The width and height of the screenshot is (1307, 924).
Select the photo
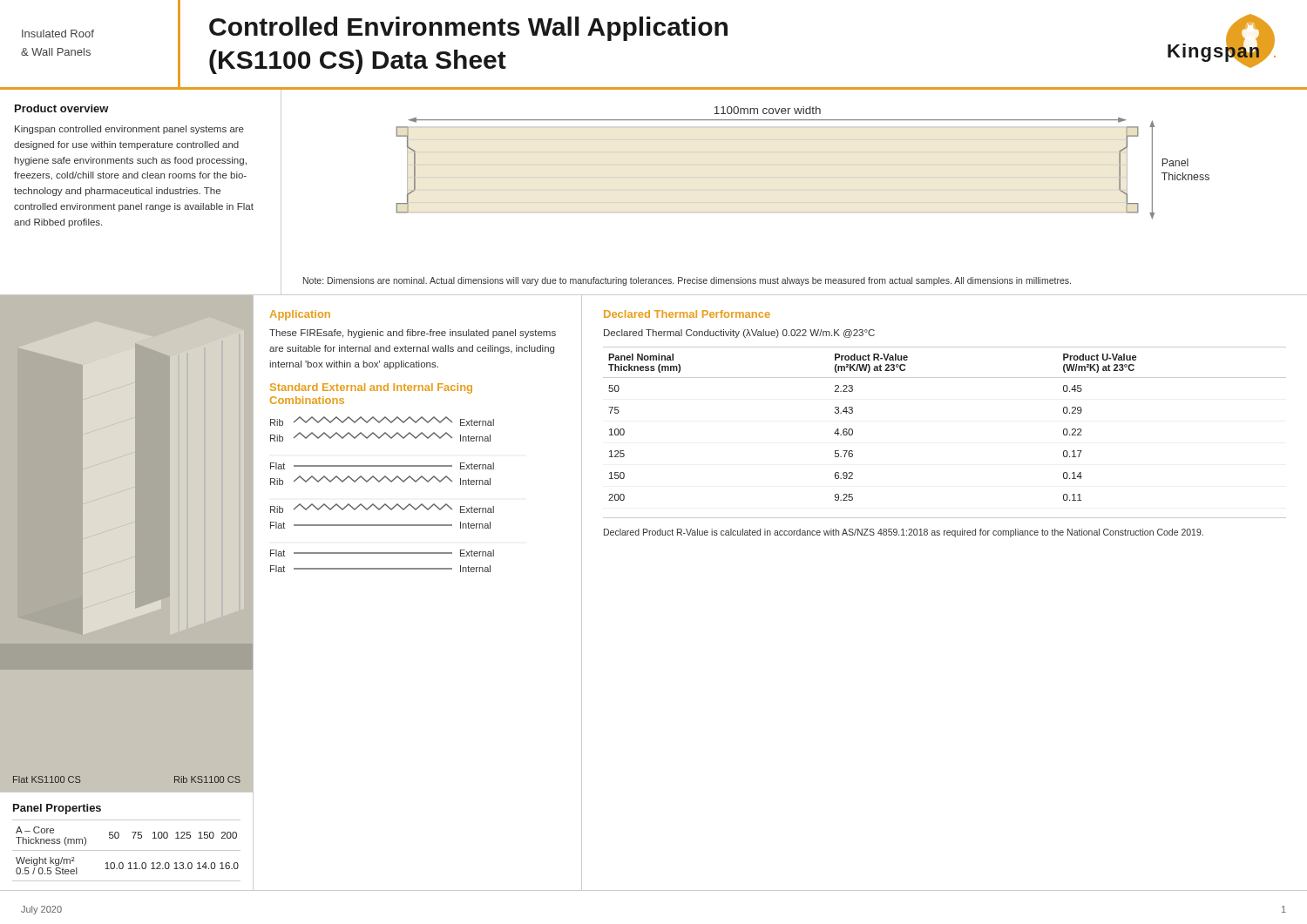click(x=126, y=543)
